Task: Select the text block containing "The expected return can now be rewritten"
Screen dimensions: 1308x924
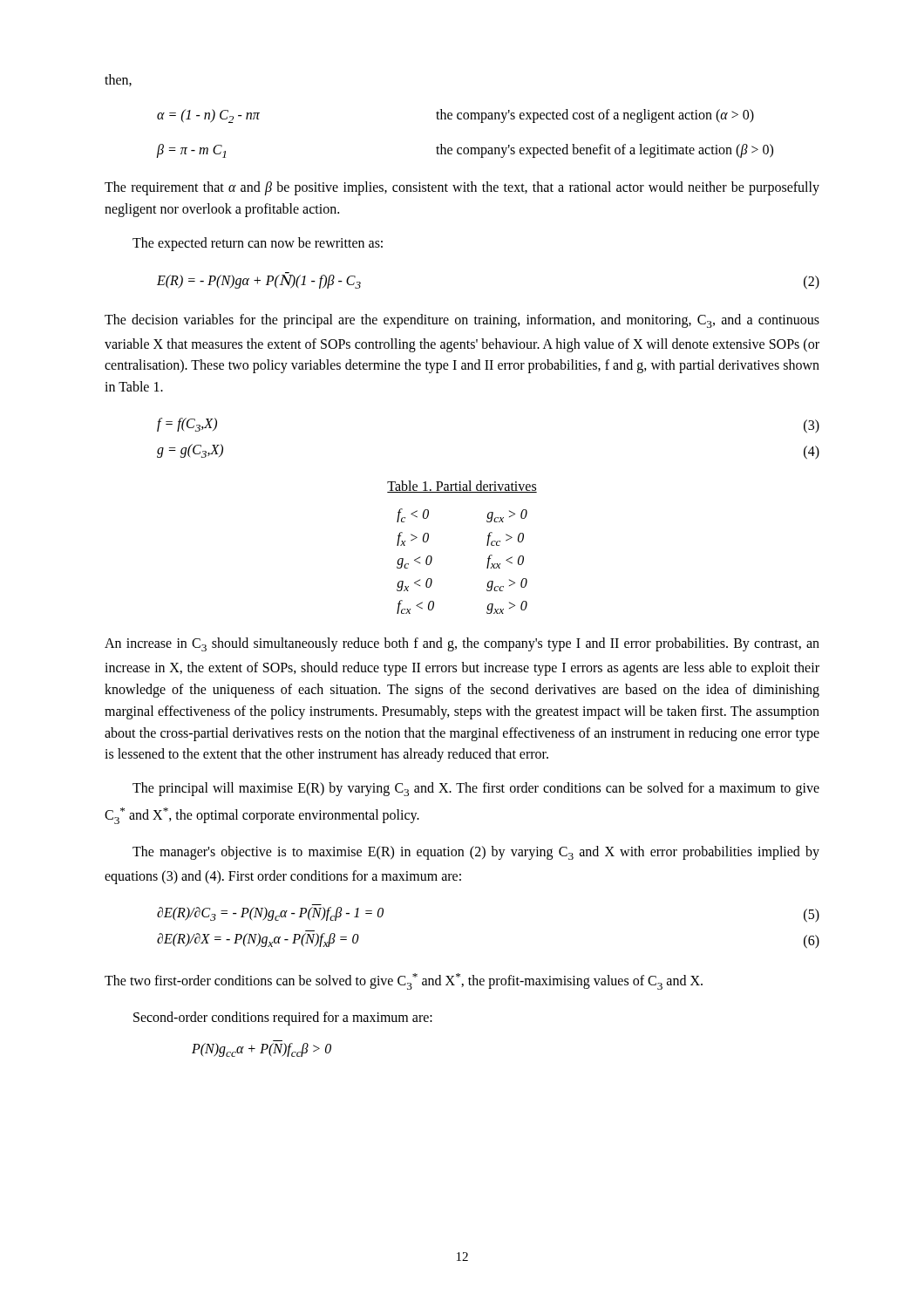Action: click(x=258, y=243)
